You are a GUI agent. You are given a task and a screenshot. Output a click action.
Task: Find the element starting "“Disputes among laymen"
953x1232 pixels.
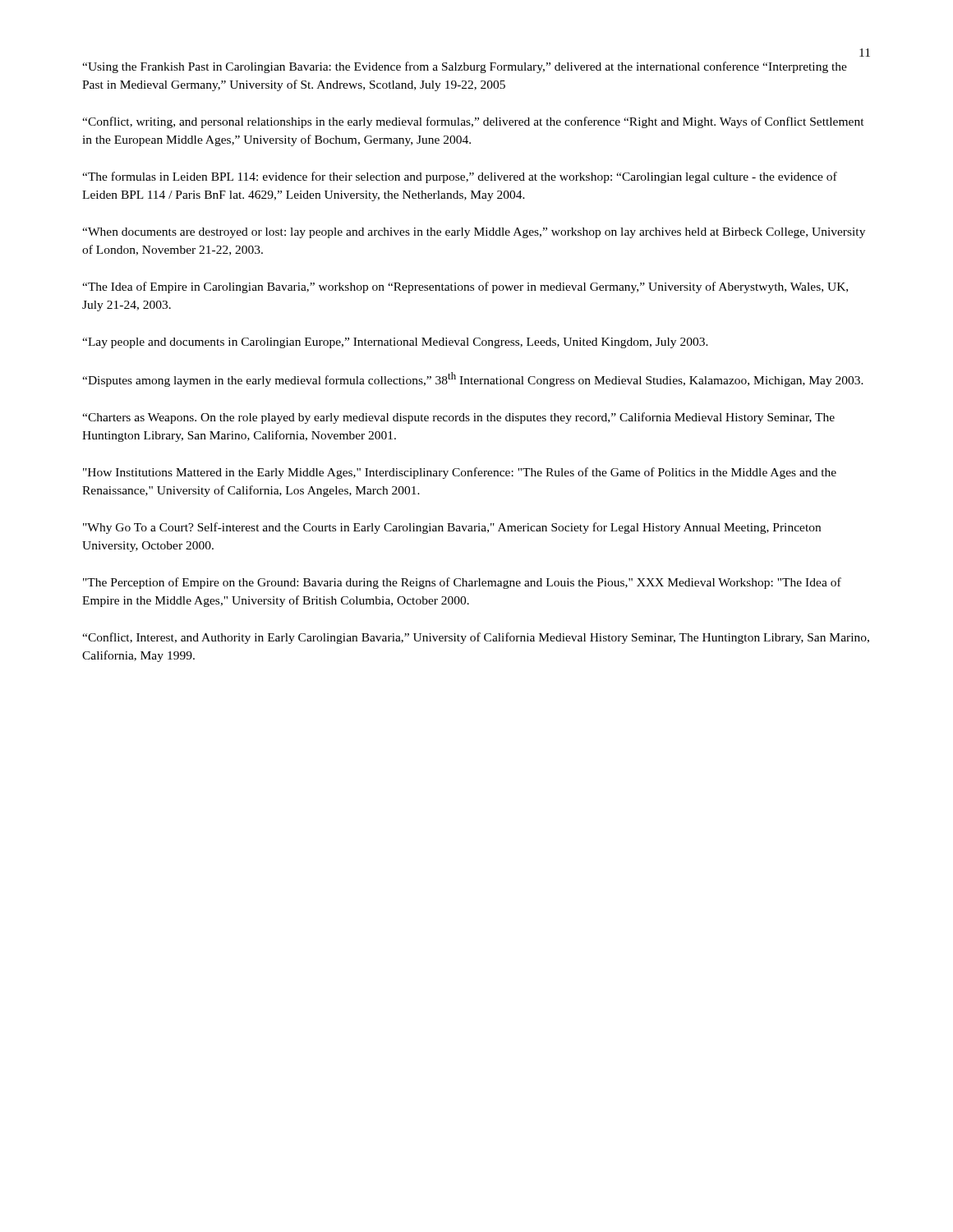(473, 378)
